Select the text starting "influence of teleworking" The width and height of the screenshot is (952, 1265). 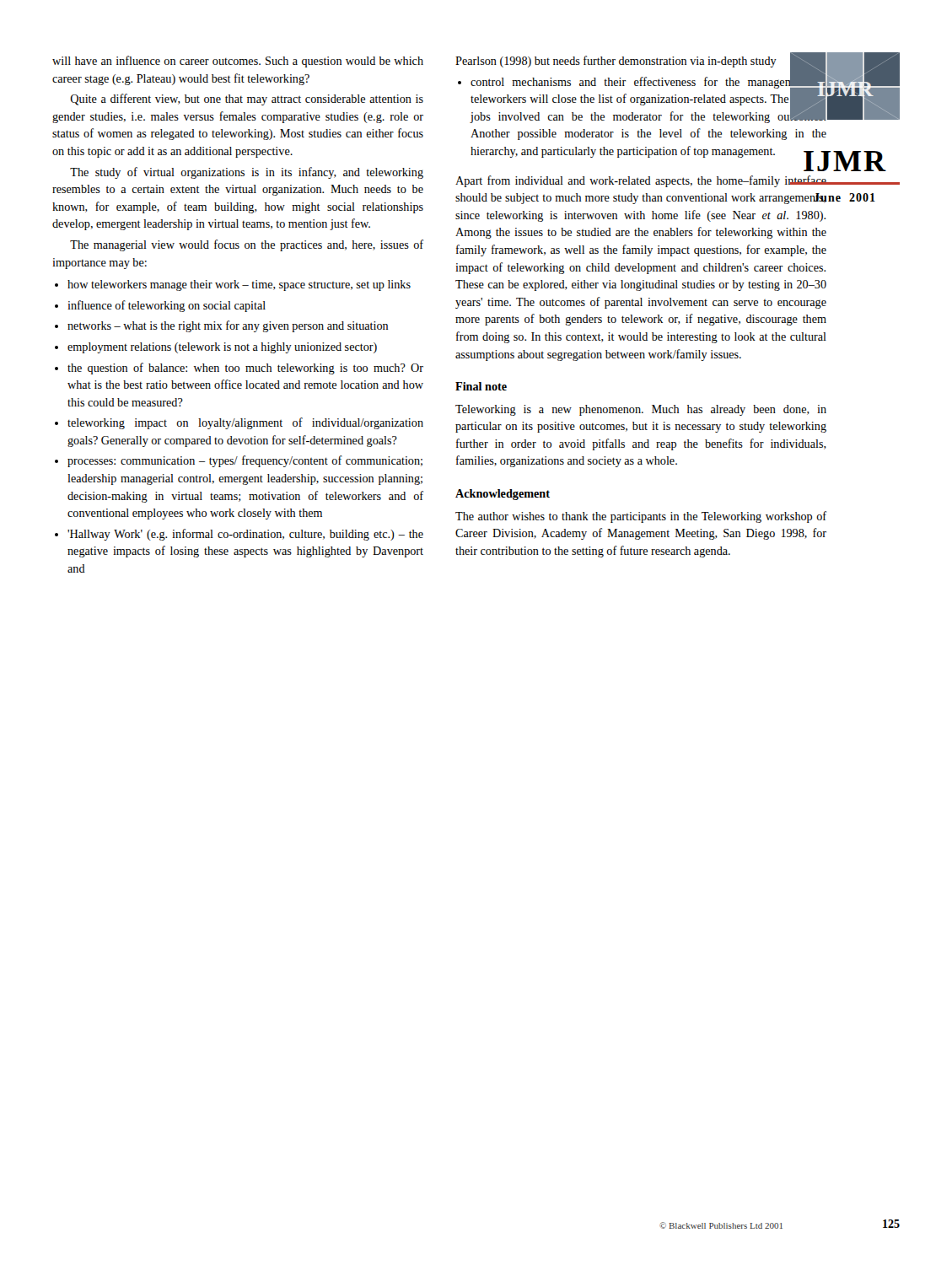tap(167, 305)
